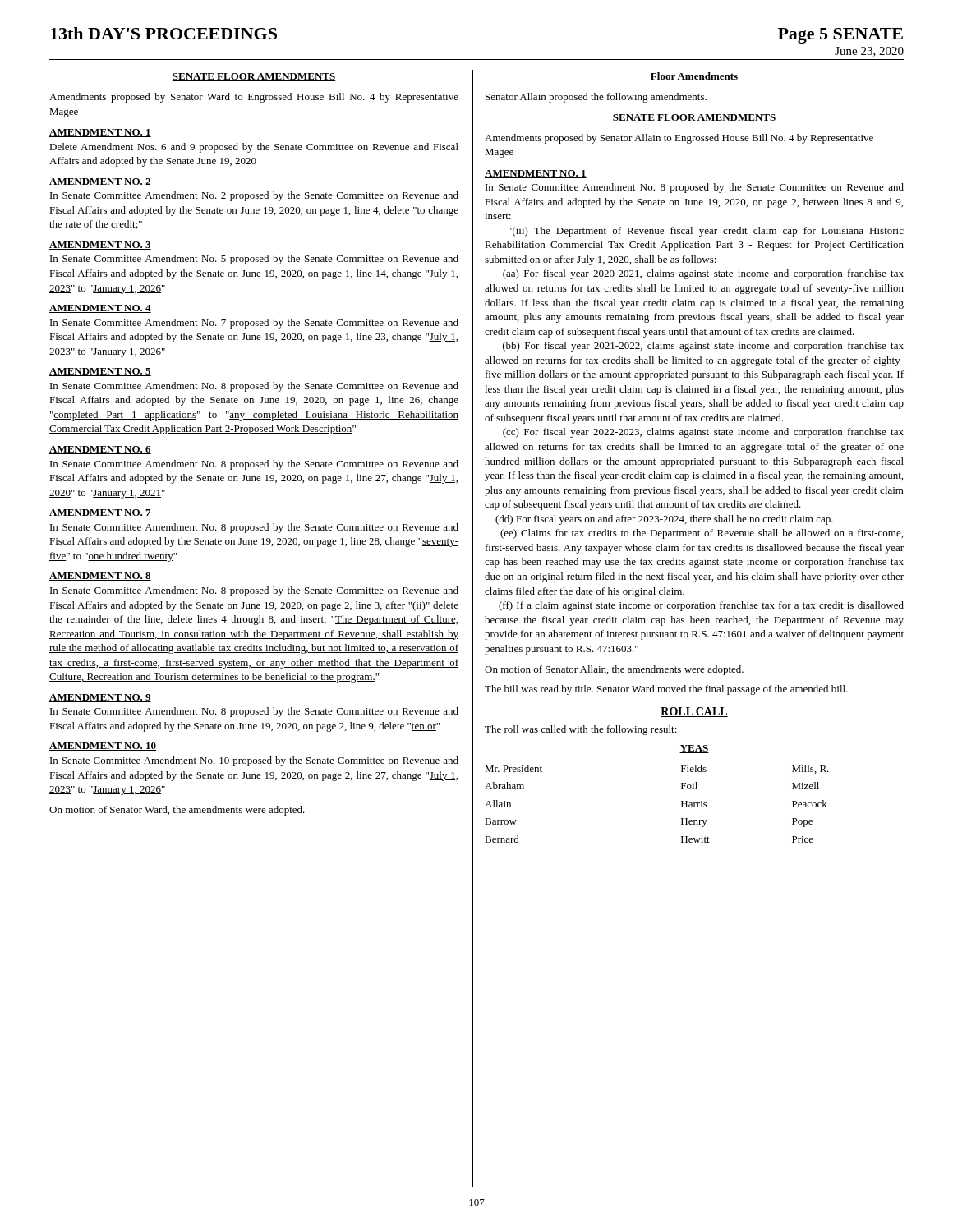Find the block on this page that starts "AMENDMENT NO. 9 In Senate"
This screenshot has height=1232, width=953.
(254, 711)
